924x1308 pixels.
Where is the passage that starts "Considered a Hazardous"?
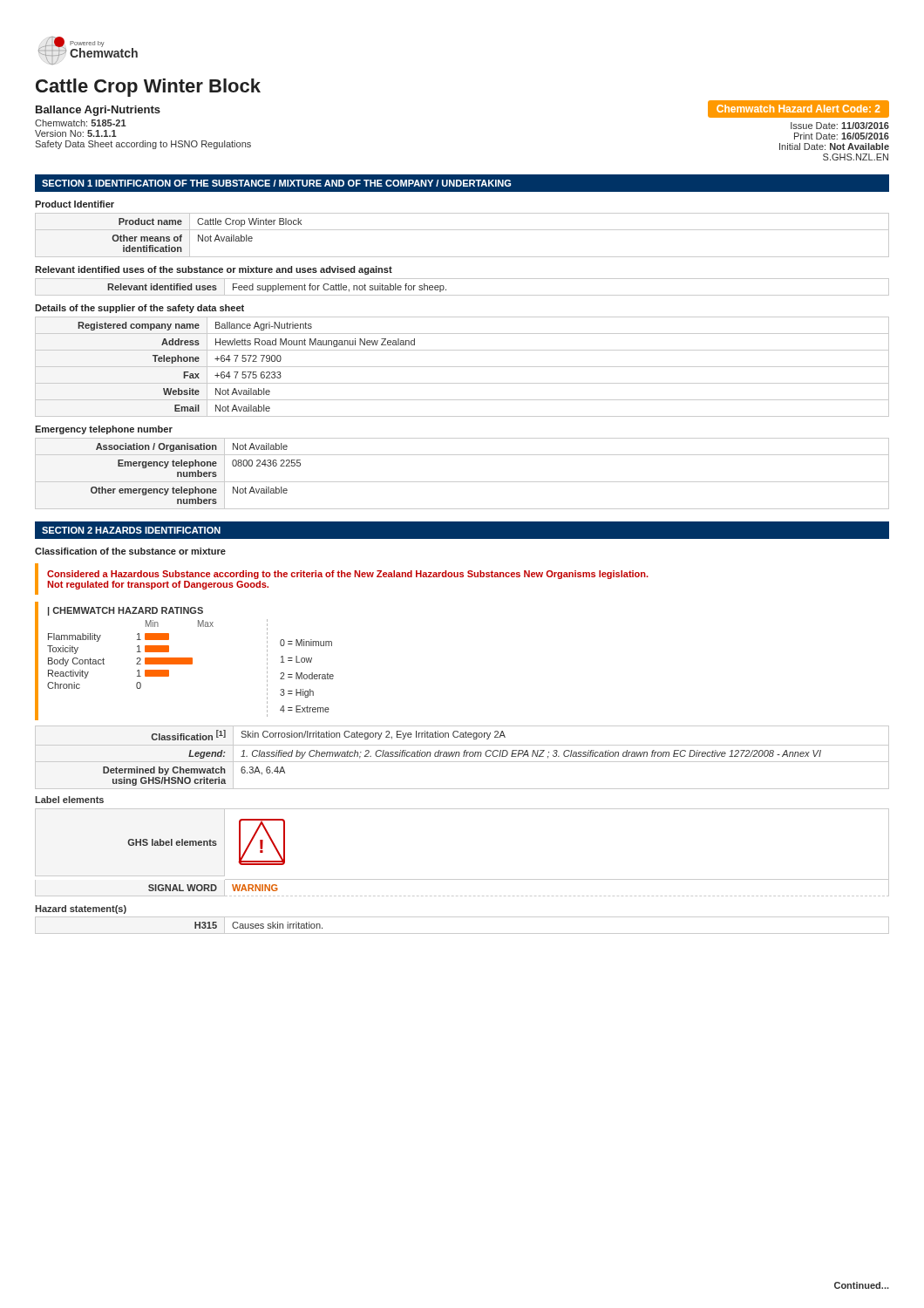pyautogui.click(x=348, y=579)
